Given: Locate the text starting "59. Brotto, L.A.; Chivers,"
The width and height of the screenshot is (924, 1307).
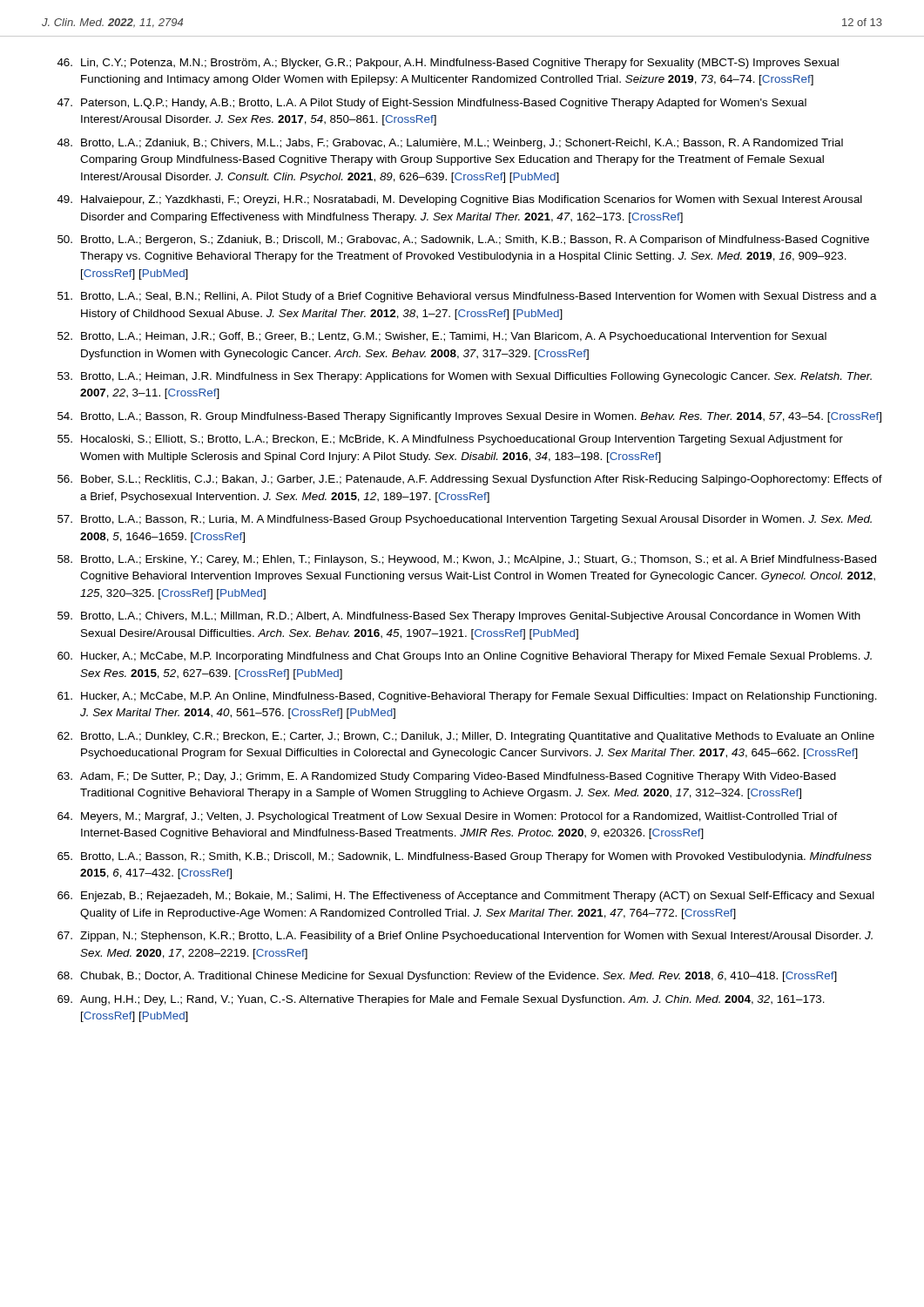Looking at the screenshot, I should (x=462, y=624).
